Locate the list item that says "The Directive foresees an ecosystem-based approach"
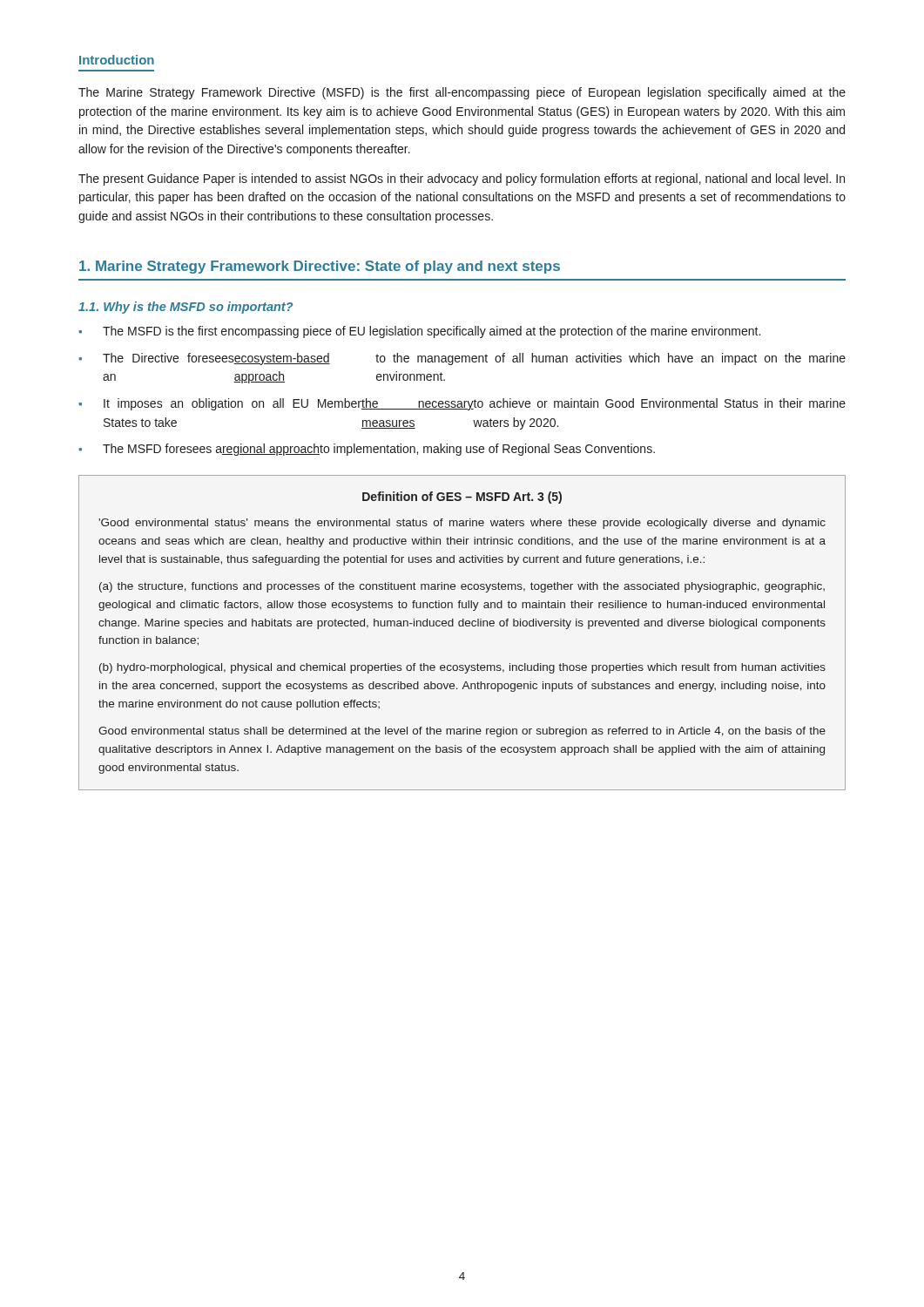 (474, 368)
